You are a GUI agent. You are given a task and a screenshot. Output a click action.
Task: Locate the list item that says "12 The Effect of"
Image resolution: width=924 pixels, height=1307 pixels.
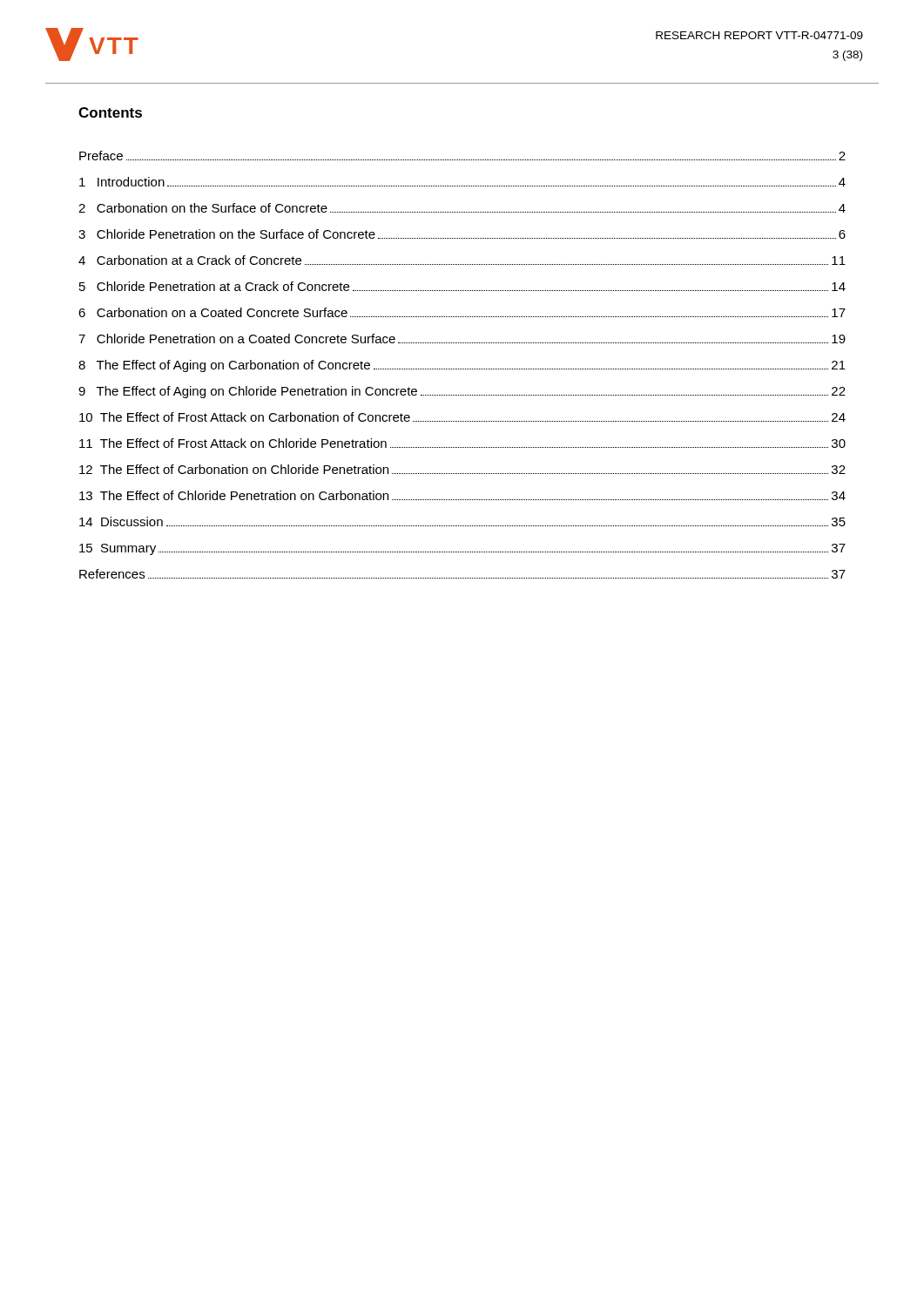tap(462, 470)
